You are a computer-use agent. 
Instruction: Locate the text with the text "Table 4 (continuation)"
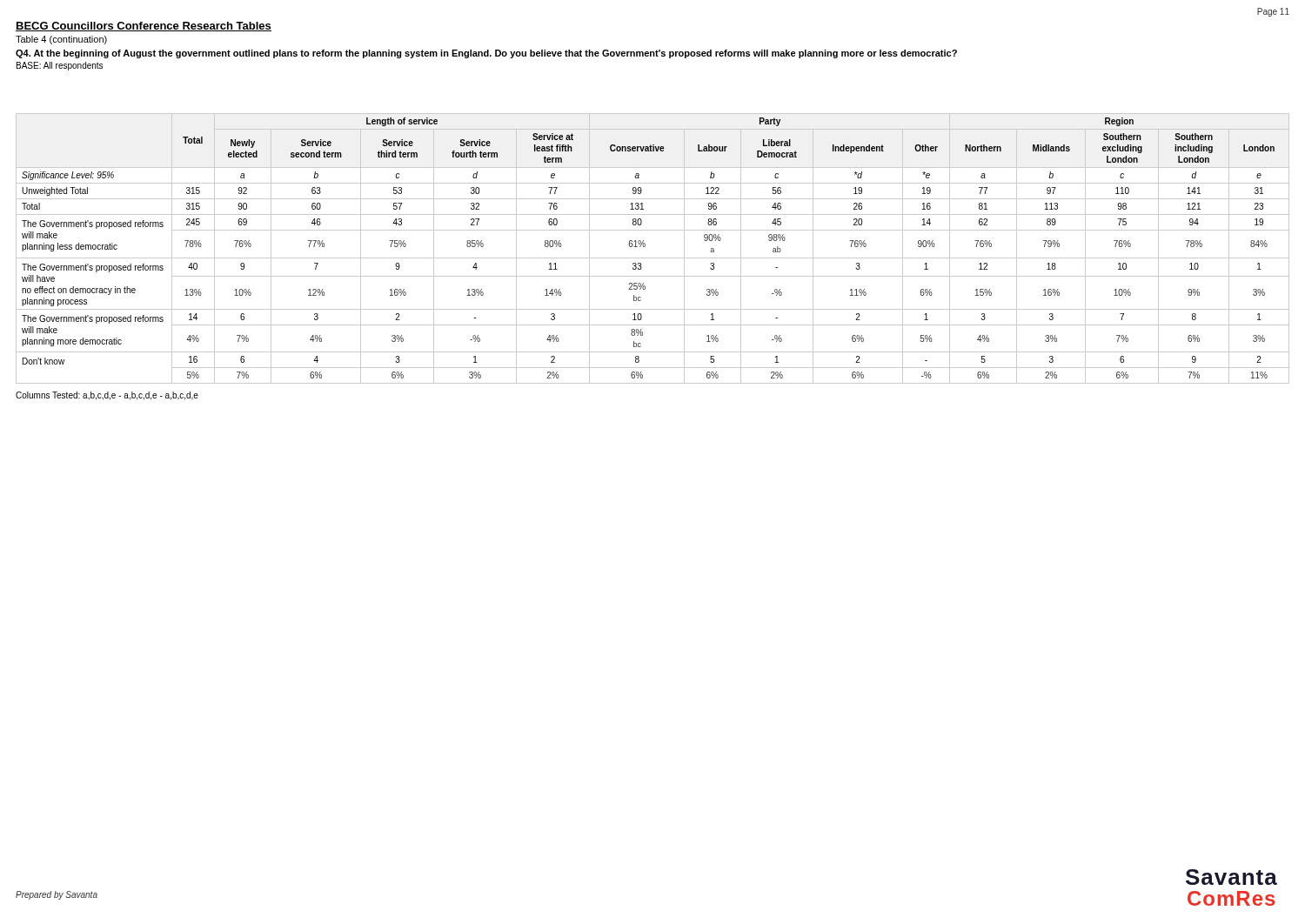tap(61, 39)
